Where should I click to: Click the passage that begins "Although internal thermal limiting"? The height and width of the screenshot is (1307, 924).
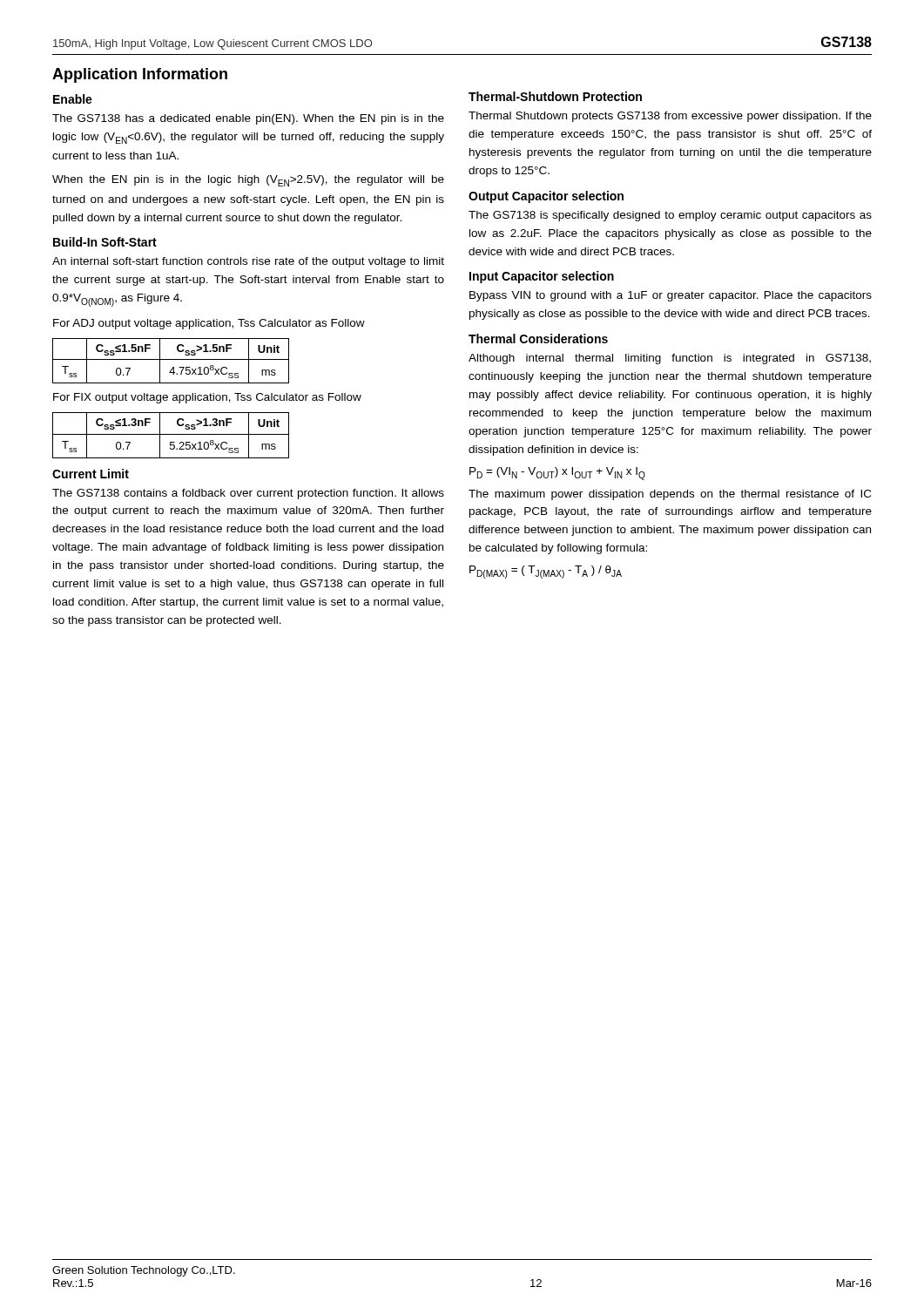[x=670, y=404]
